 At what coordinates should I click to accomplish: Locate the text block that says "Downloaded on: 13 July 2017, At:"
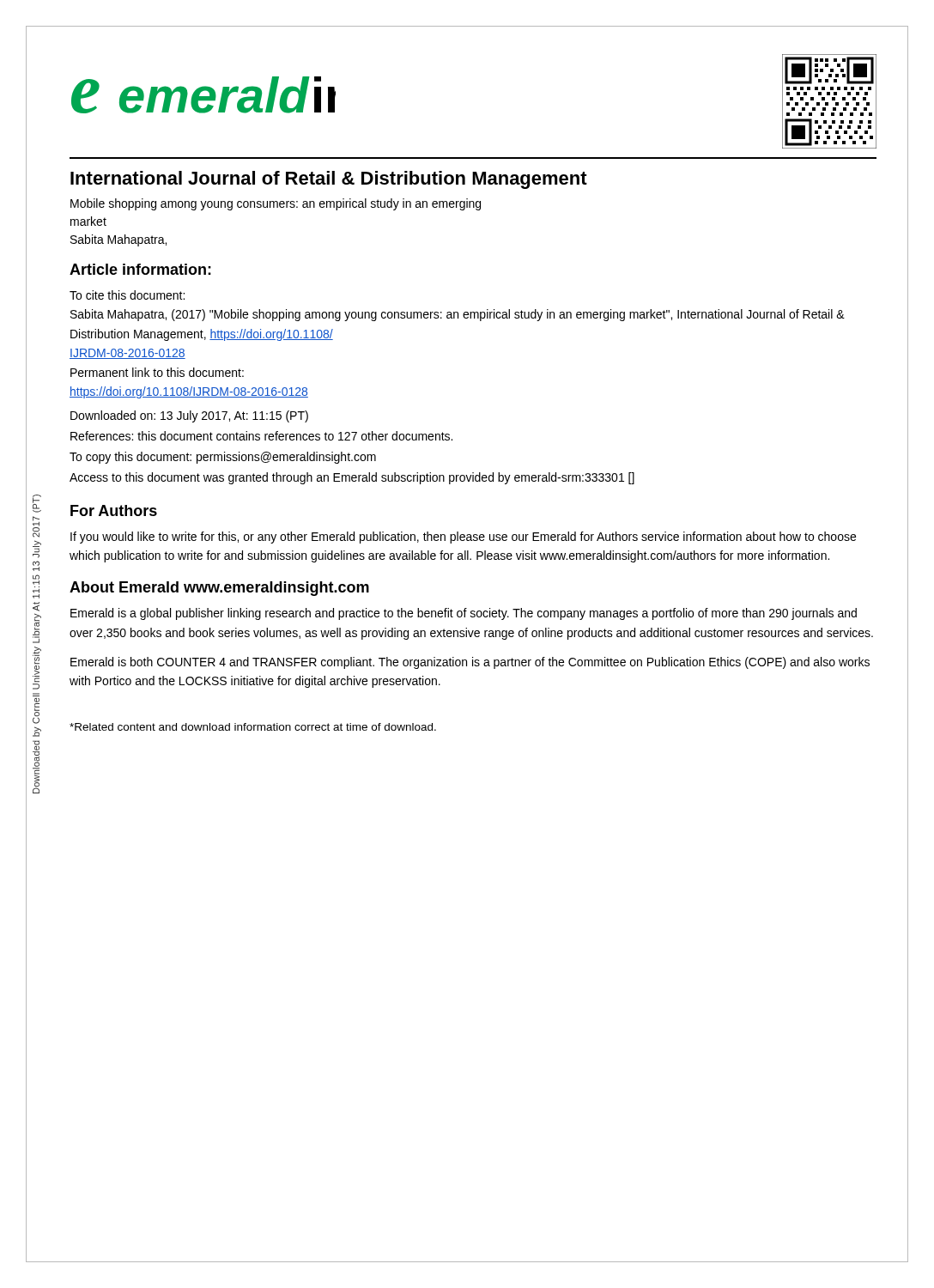[352, 447]
